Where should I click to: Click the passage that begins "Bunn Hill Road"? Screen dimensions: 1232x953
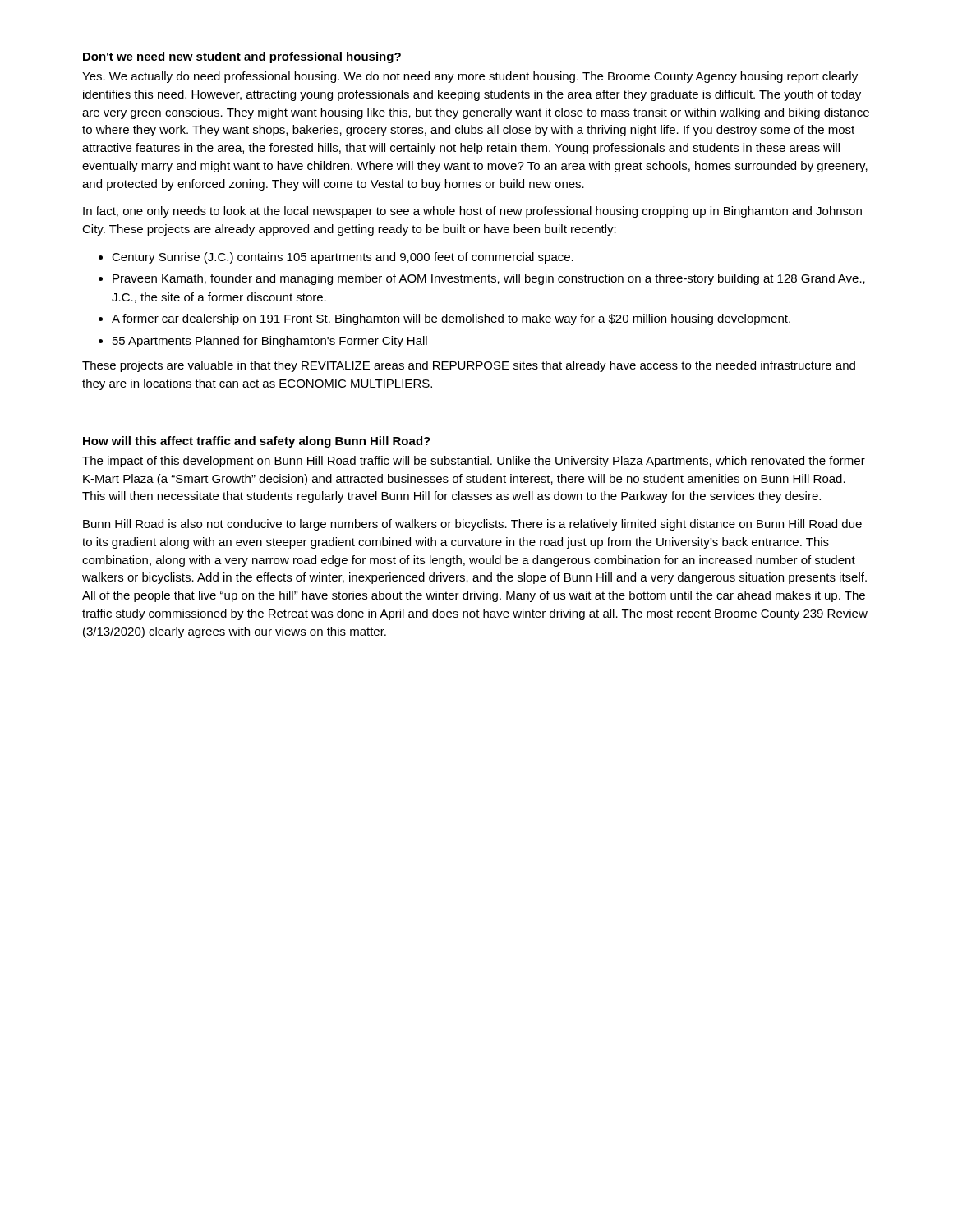coord(475,577)
